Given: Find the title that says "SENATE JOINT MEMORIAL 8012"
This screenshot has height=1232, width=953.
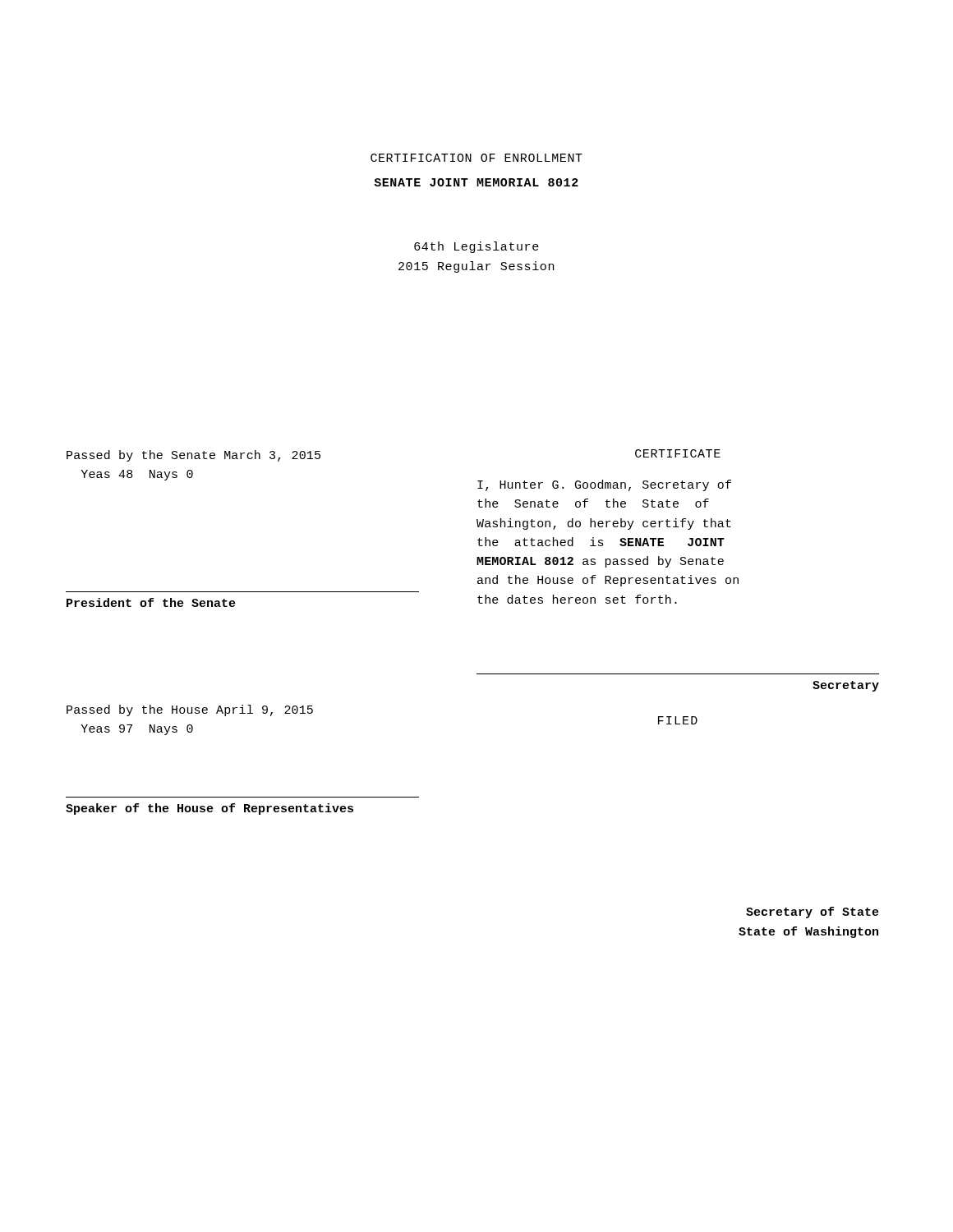Looking at the screenshot, I should (476, 184).
